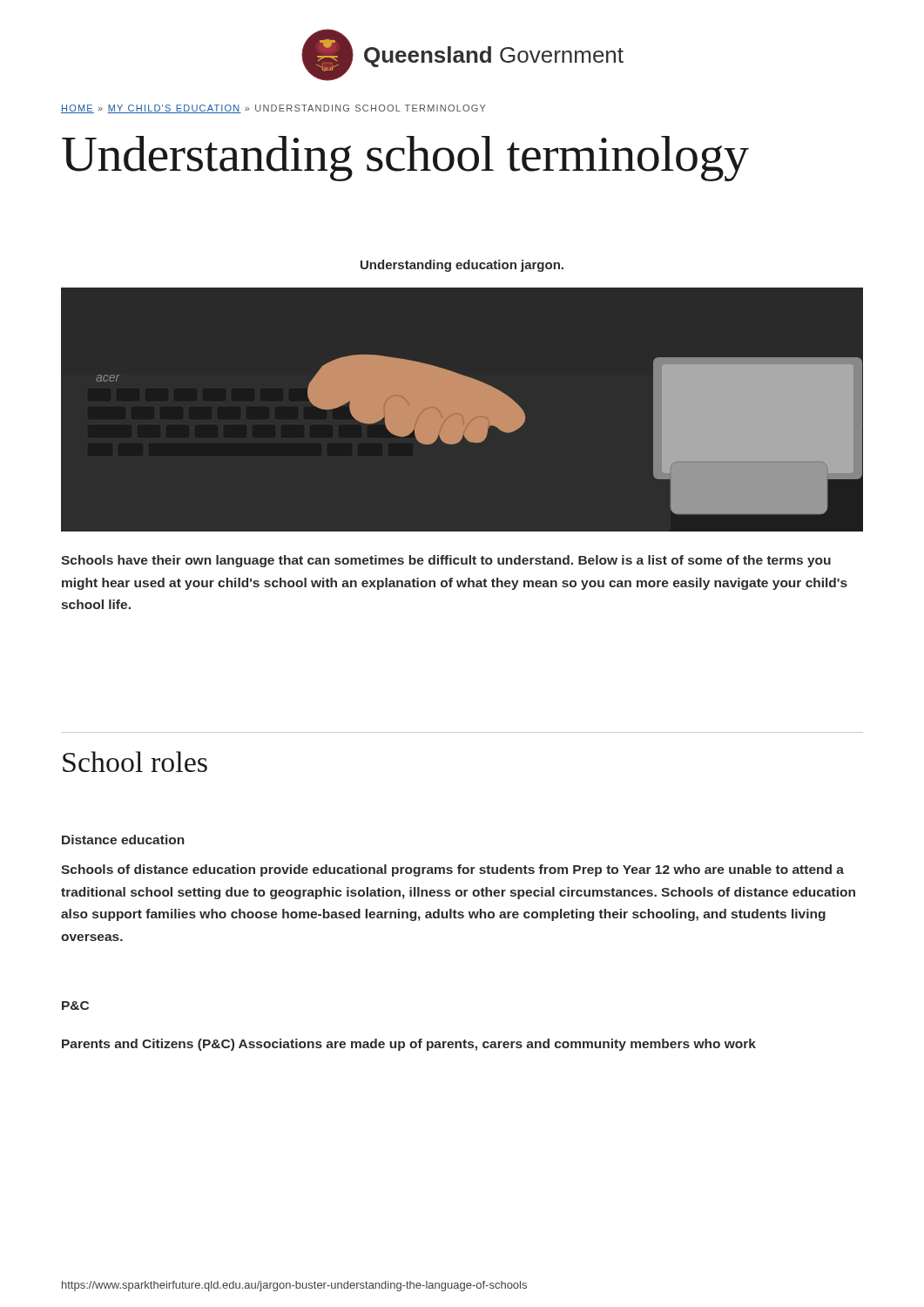
Task: Click on the text starting "Understanding education jargon."
Action: [x=462, y=264]
